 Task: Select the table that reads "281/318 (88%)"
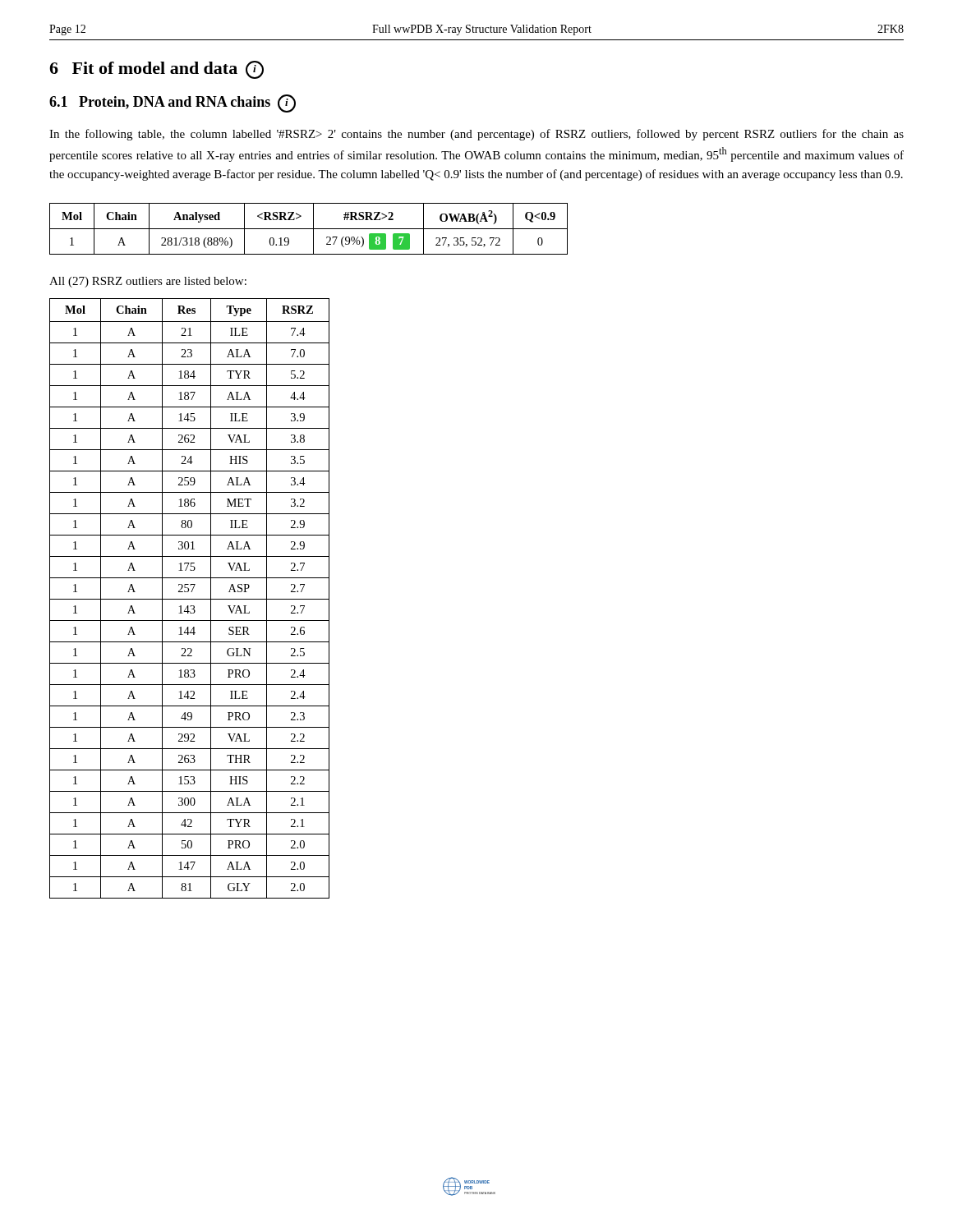coord(476,229)
